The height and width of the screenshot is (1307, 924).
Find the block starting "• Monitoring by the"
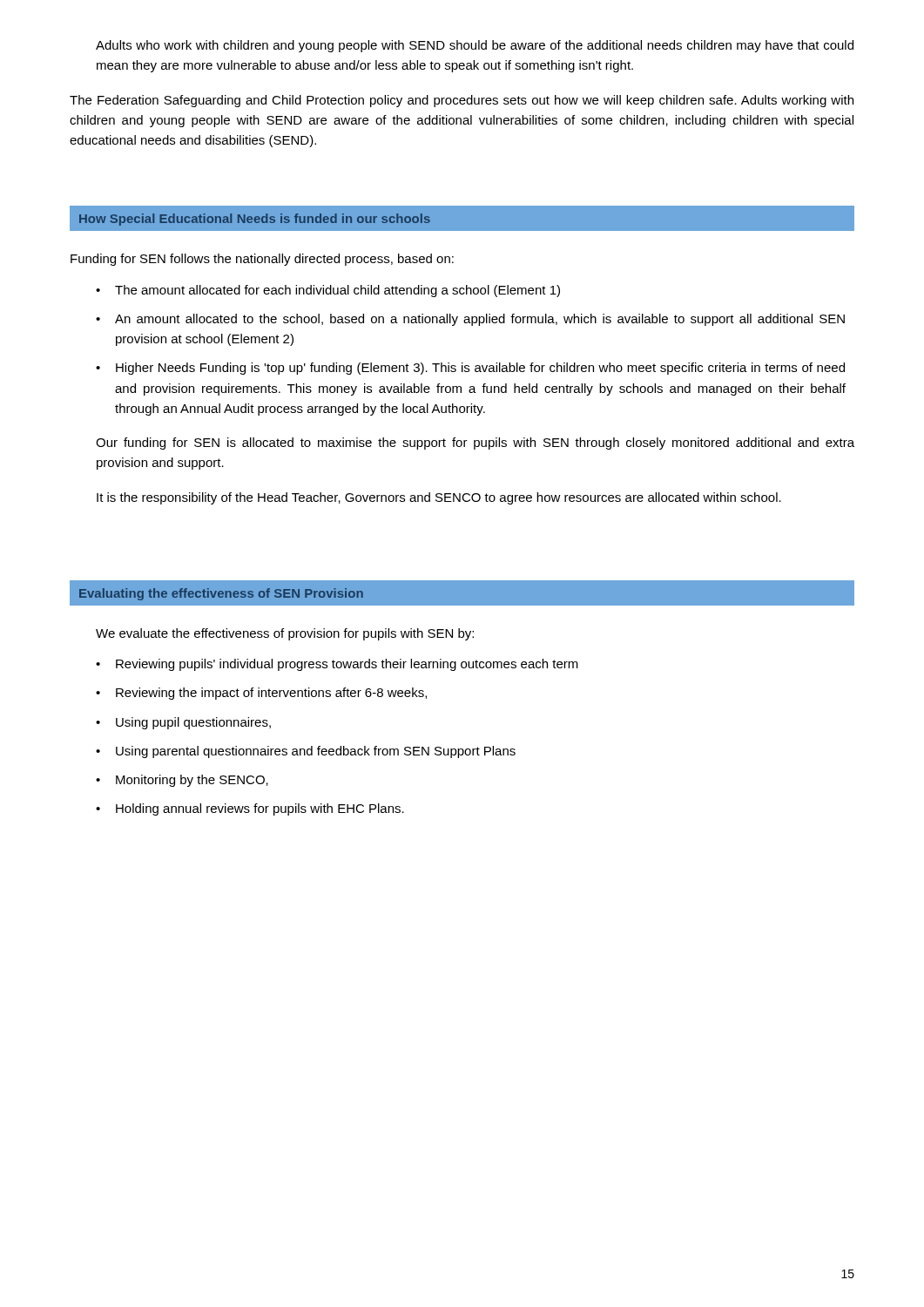(x=182, y=781)
